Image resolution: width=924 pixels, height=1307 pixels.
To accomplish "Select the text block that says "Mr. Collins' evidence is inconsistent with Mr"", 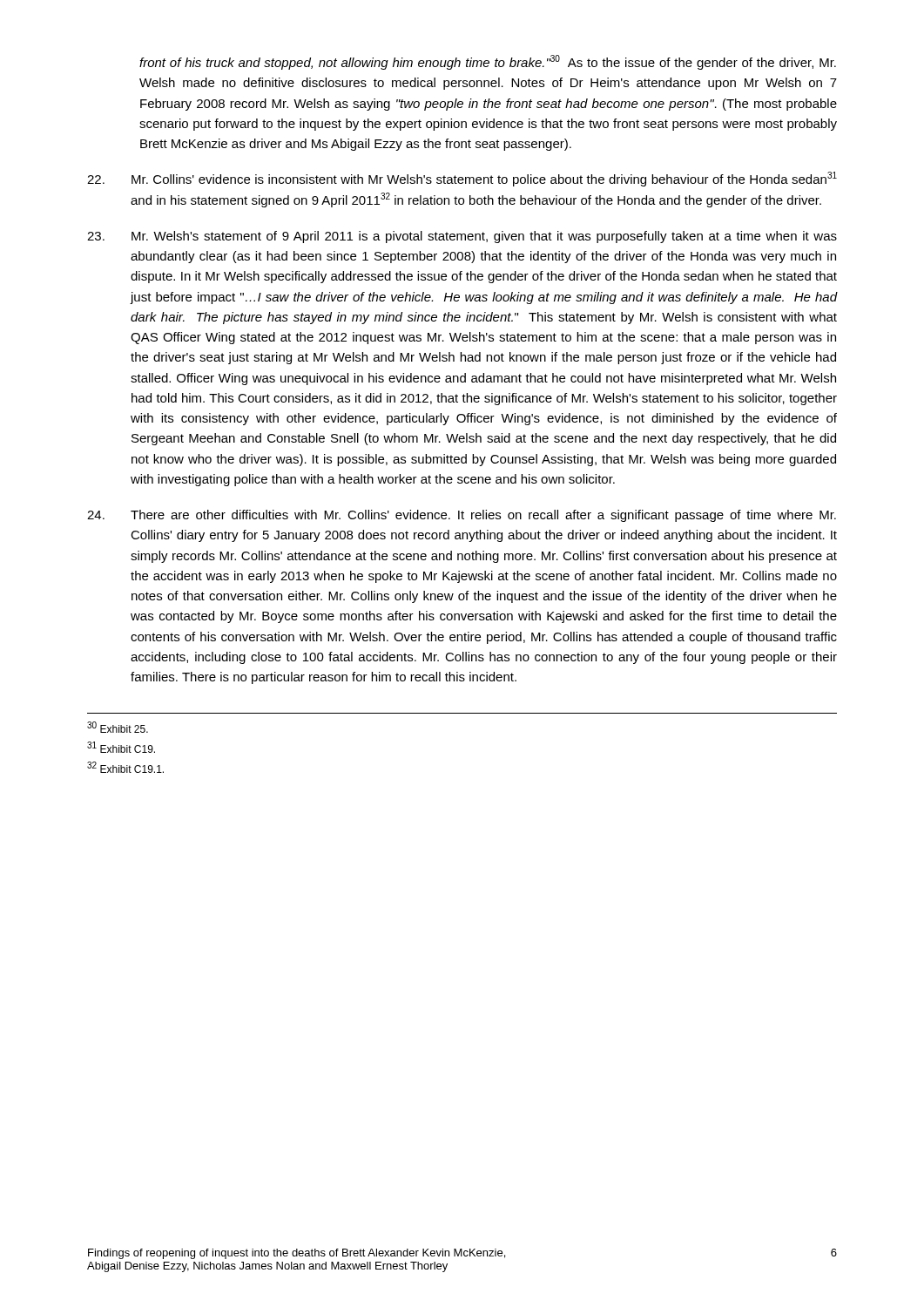I will point(462,190).
